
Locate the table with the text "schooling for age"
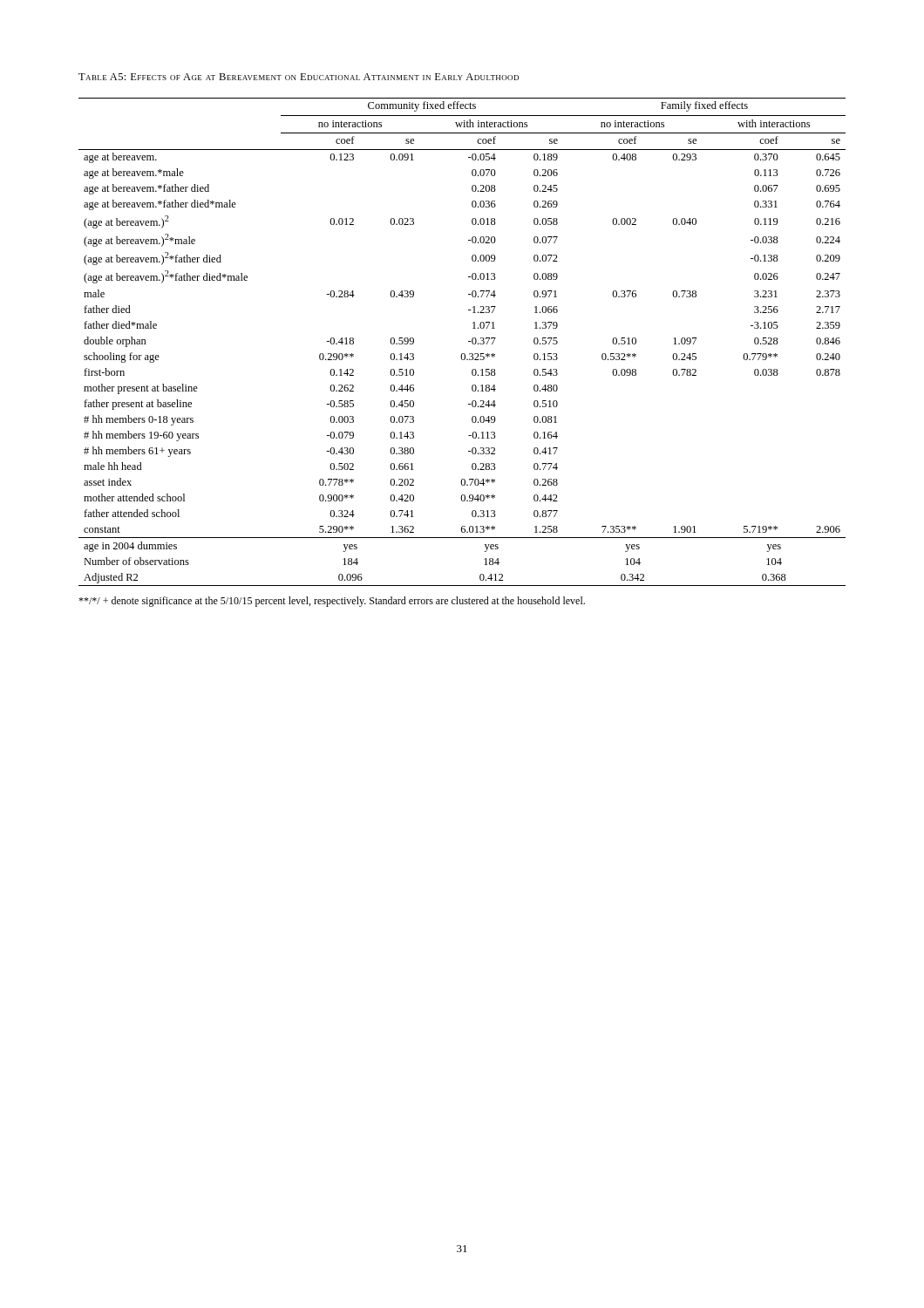click(462, 342)
